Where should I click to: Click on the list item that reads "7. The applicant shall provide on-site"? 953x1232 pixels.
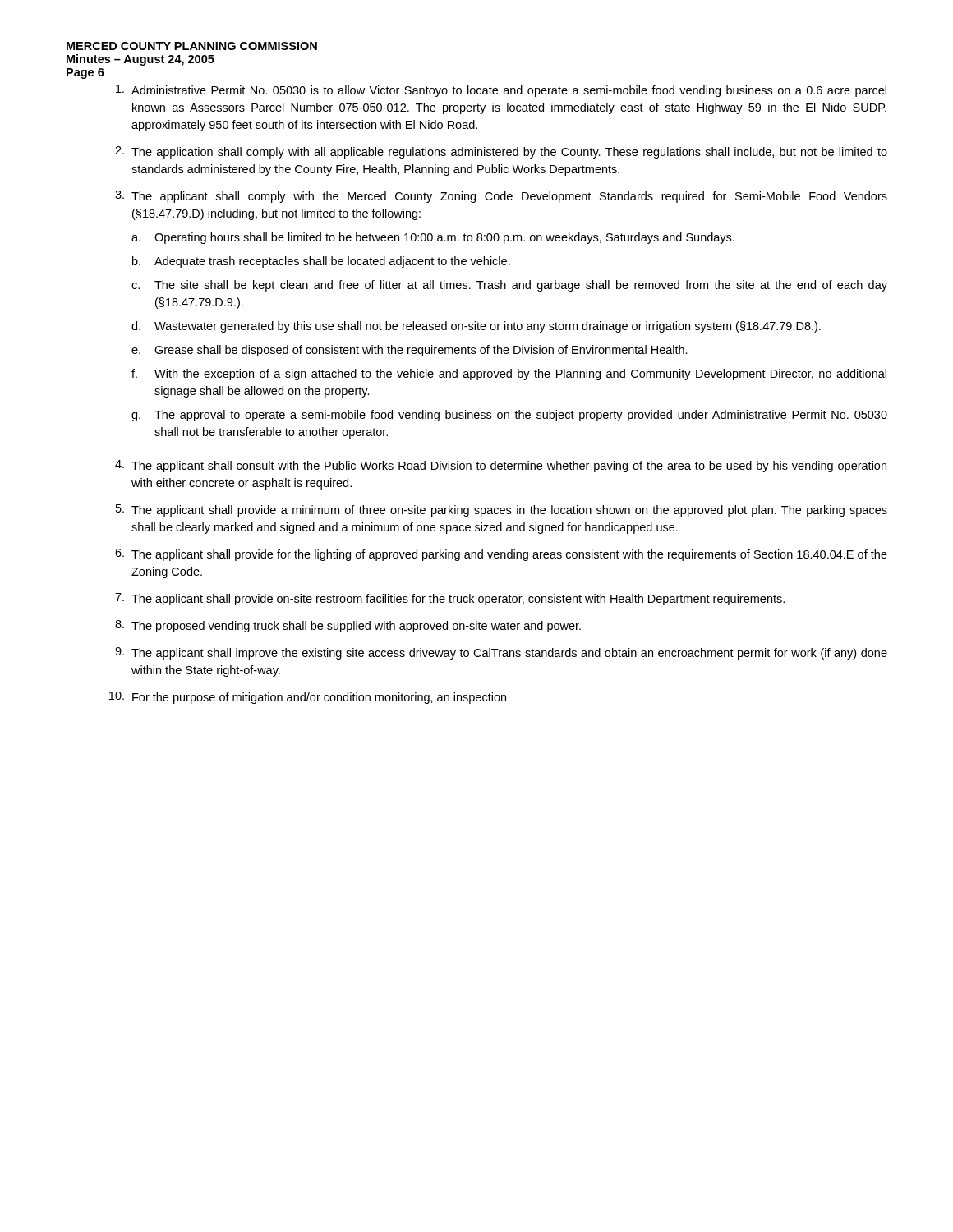click(476, 599)
